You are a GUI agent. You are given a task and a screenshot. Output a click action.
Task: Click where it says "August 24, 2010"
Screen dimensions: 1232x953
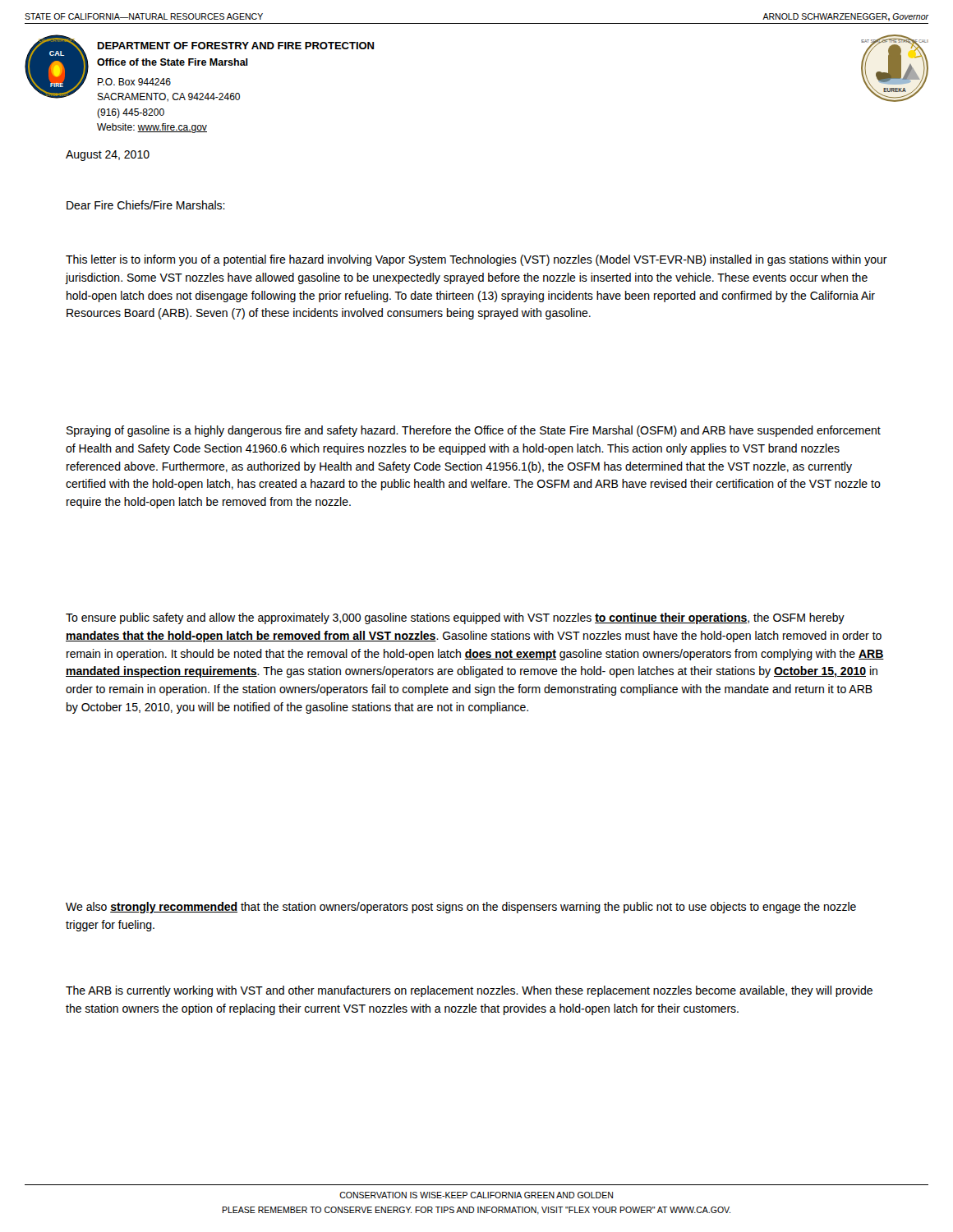click(108, 154)
